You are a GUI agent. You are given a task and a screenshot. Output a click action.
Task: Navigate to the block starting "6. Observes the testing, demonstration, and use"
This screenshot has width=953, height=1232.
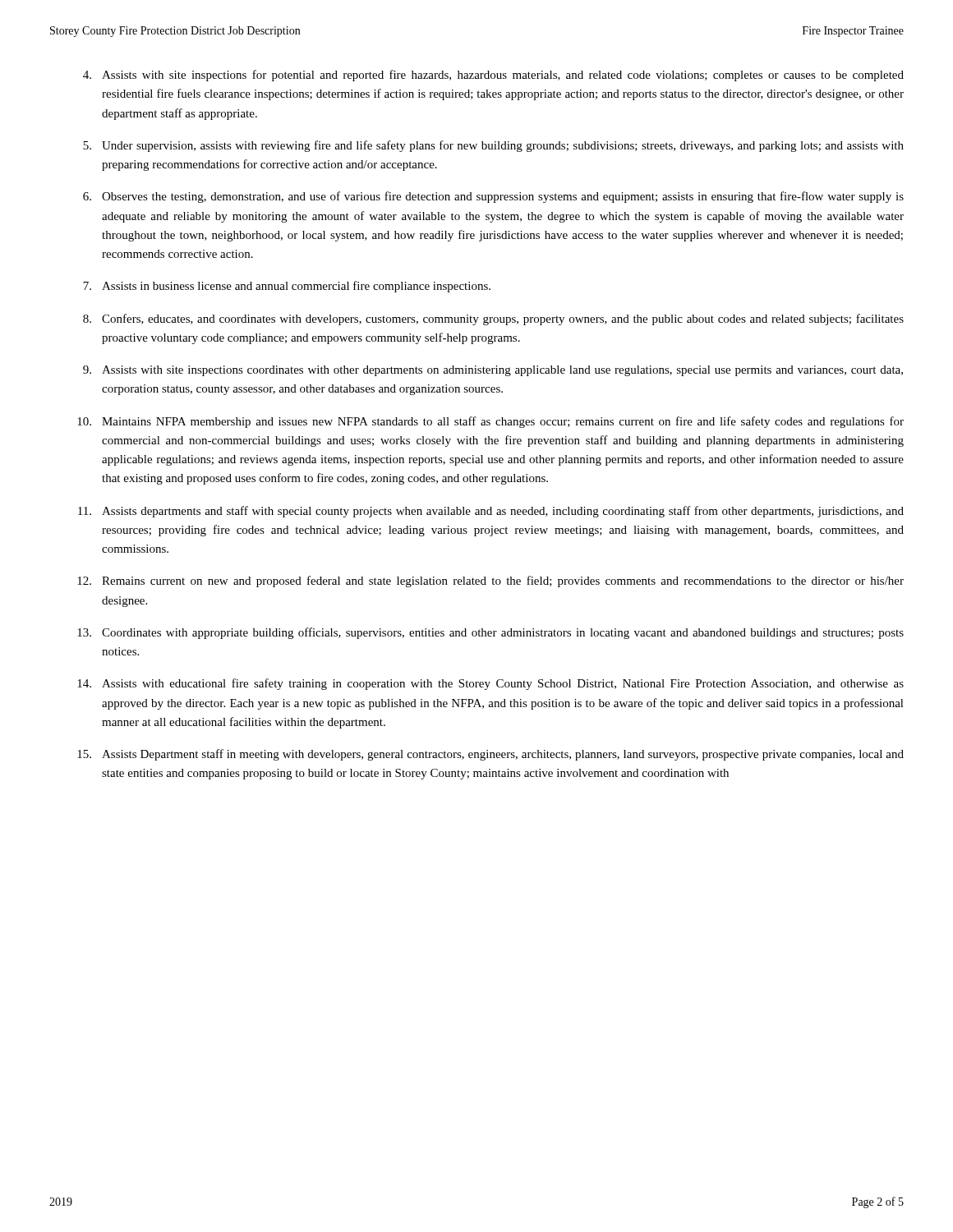coord(476,226)
